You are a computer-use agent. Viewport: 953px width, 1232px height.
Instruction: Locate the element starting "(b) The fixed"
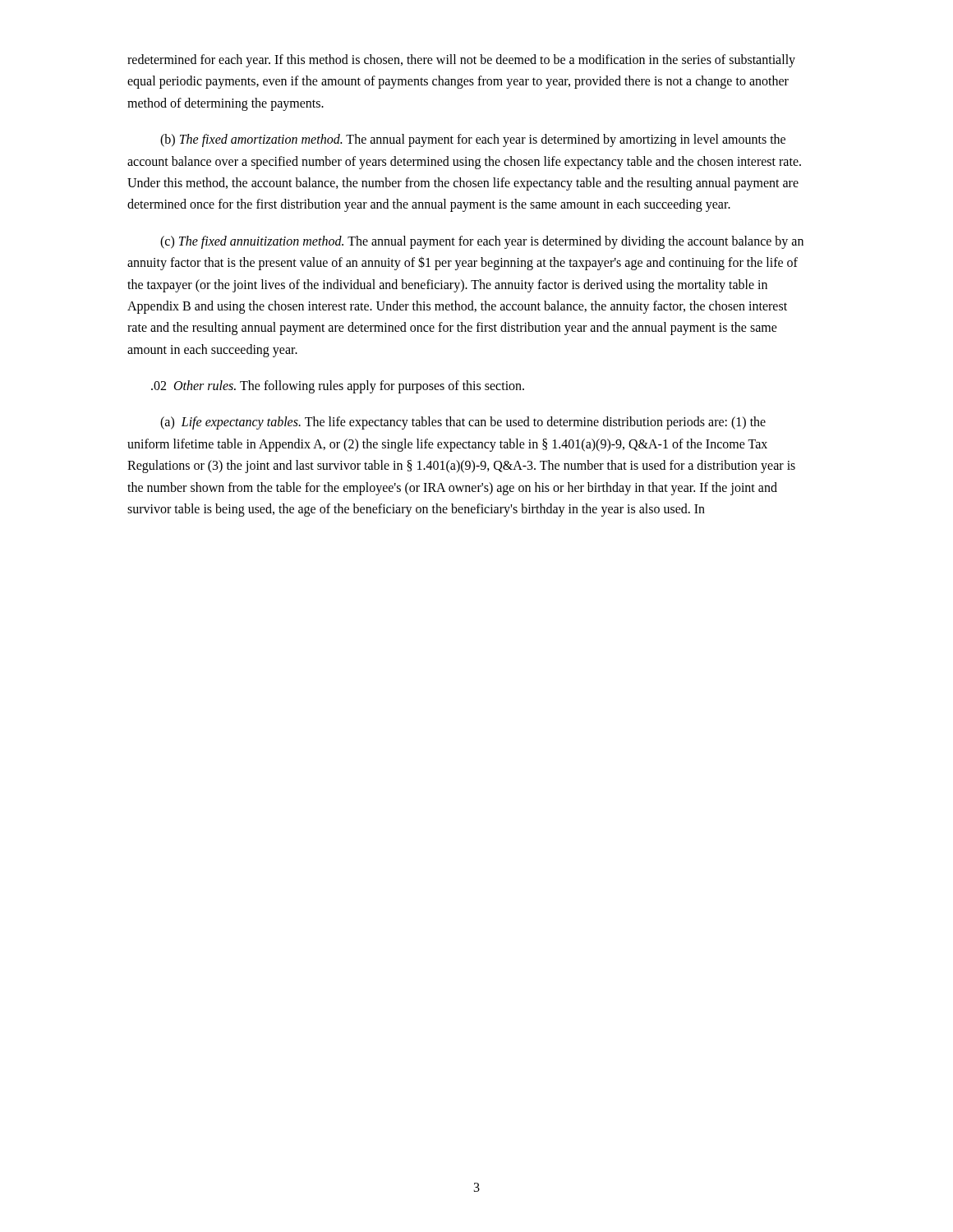[x=465, y=172]
